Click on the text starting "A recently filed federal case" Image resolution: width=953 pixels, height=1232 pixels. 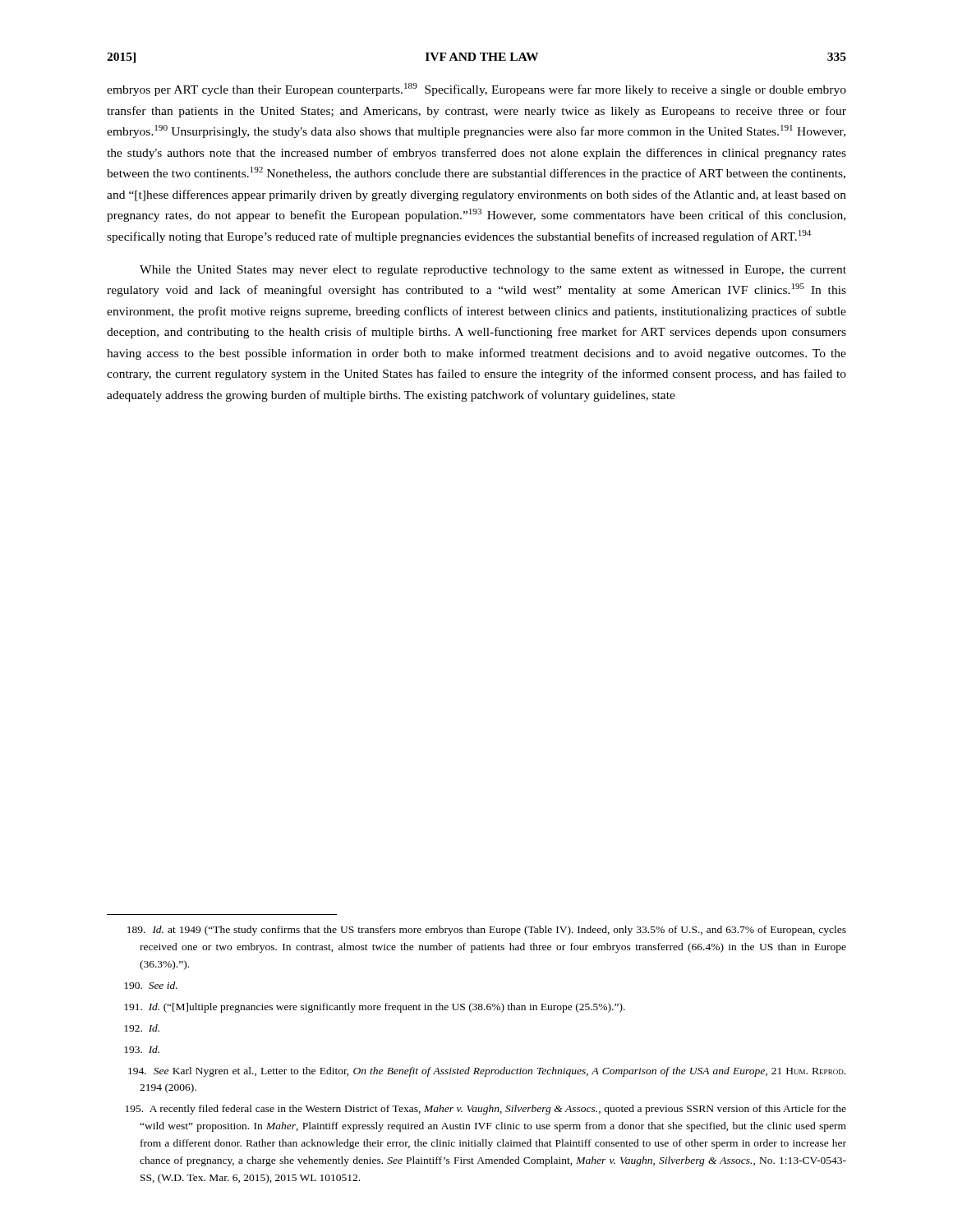476,1143
